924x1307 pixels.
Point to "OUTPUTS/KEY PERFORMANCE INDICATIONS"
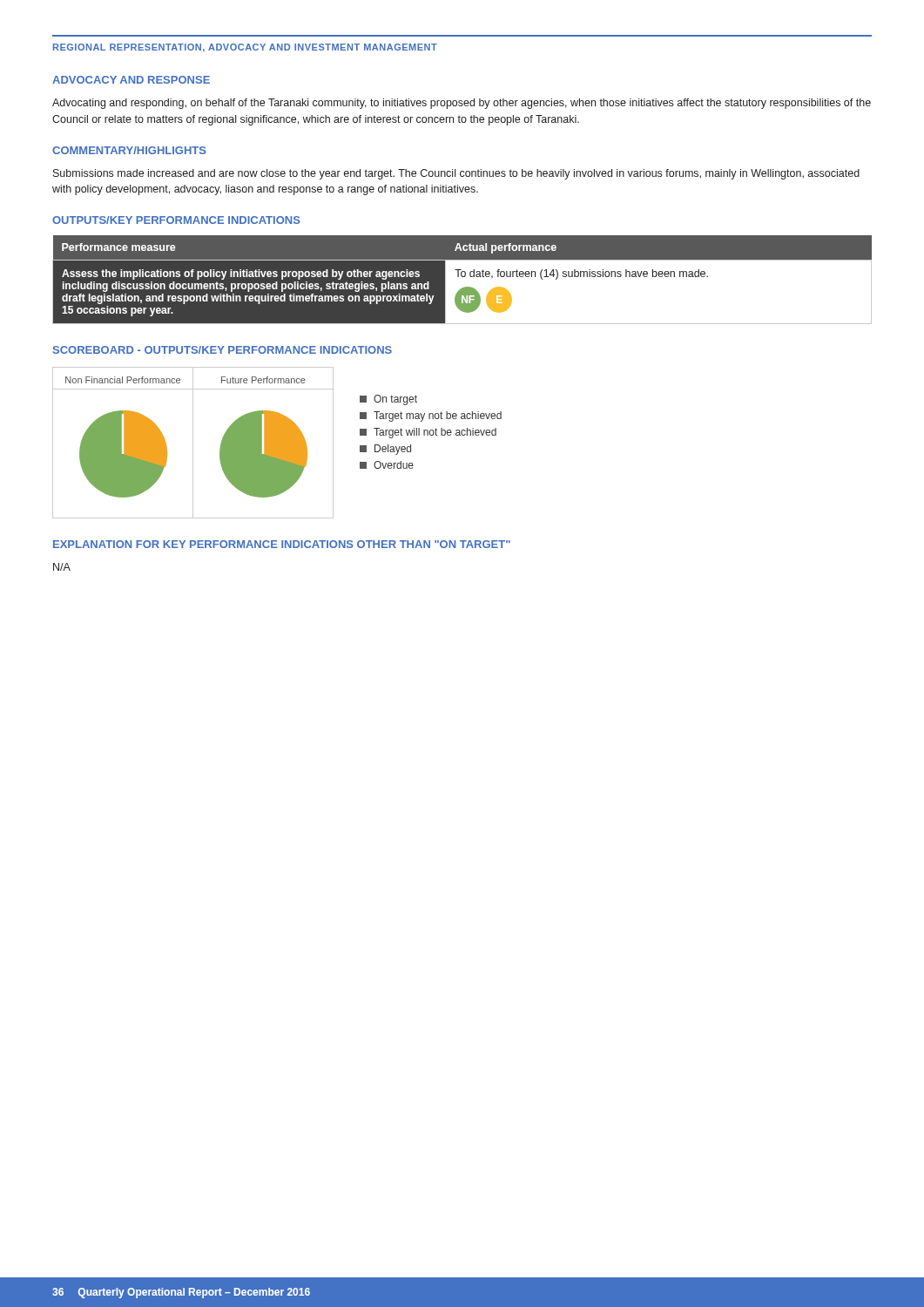point(176,220)
